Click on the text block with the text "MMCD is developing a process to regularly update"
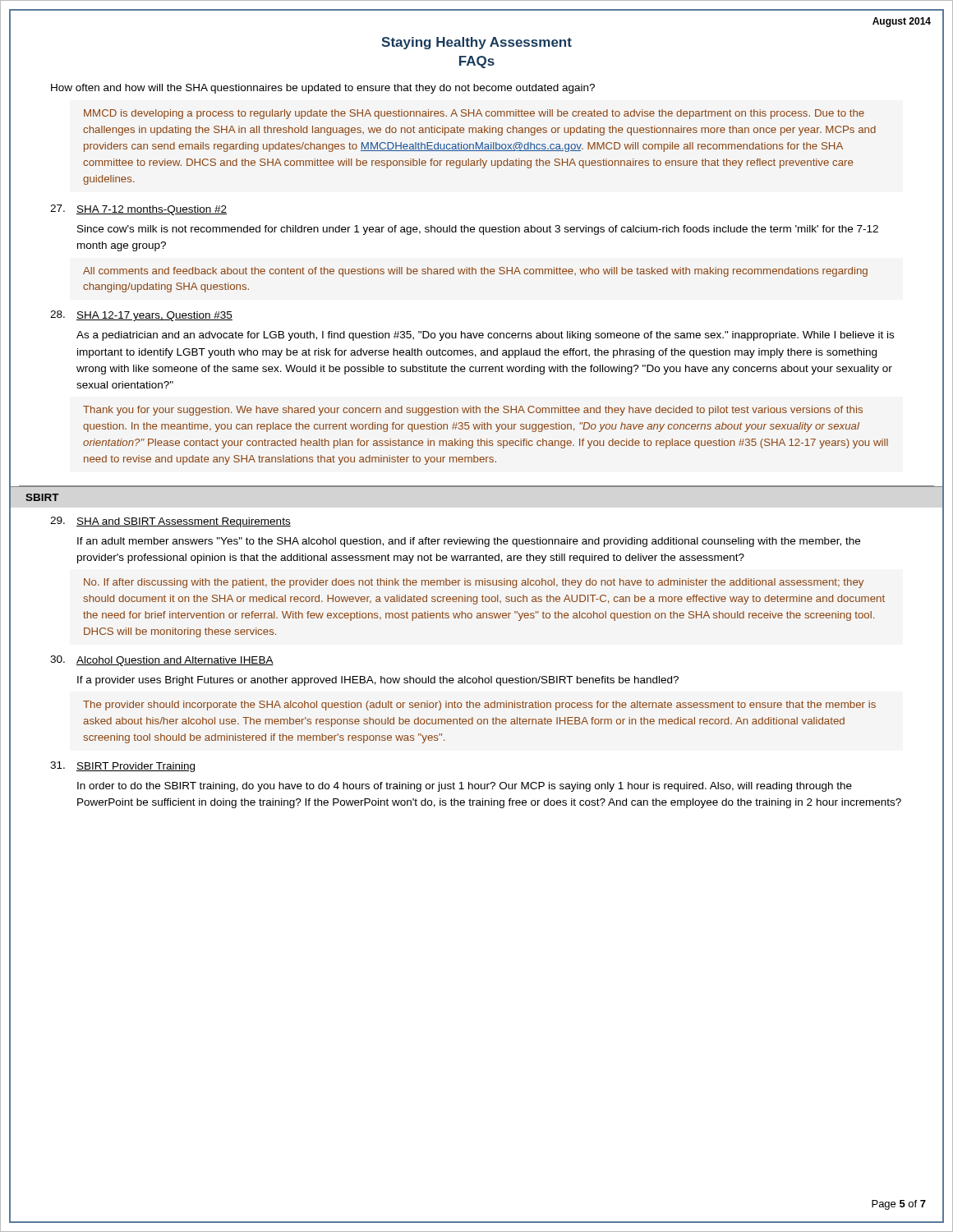This screenshot has height=1232, width=953. (480, 146)
